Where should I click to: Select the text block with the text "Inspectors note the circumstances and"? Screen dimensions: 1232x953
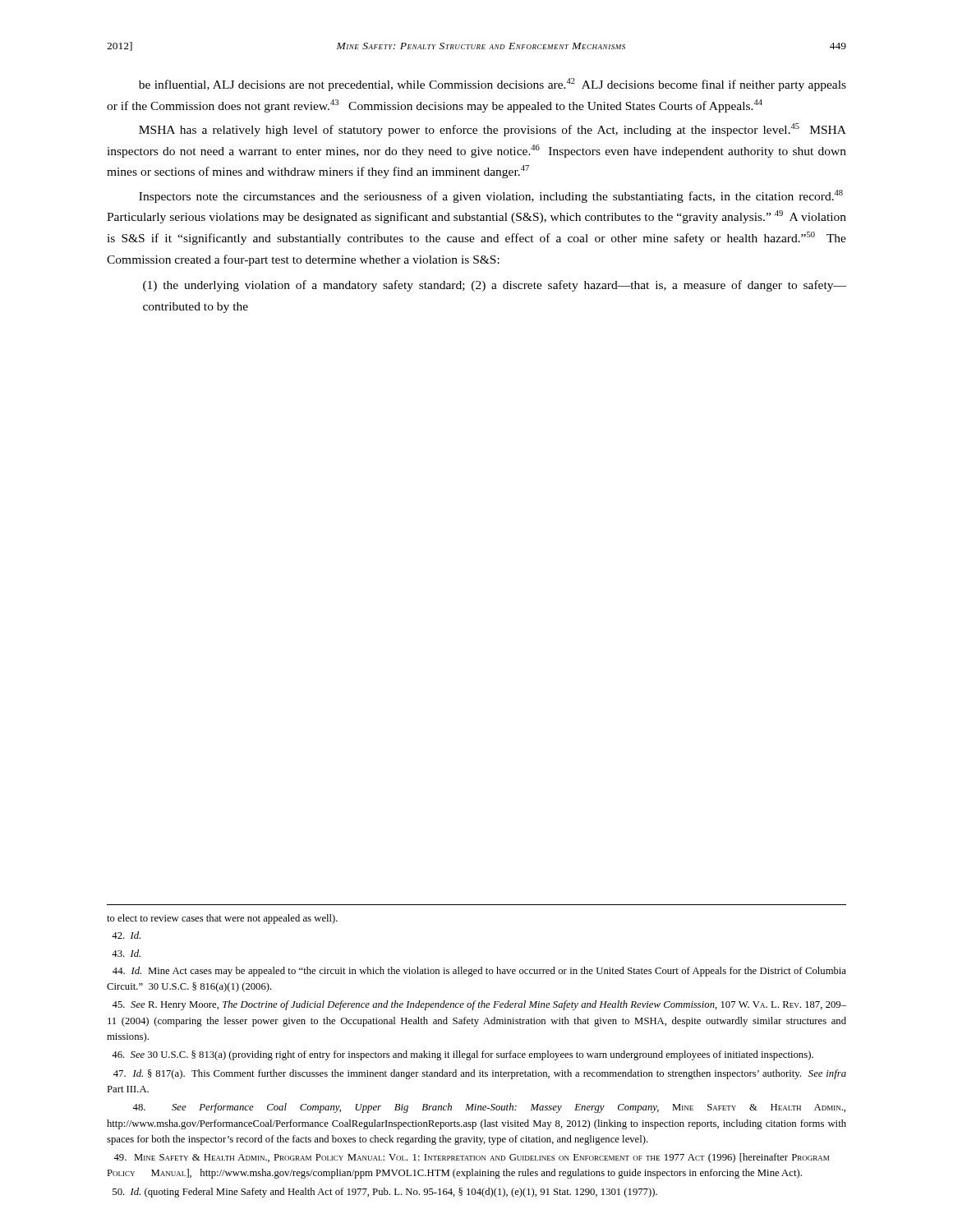[476, 227]
